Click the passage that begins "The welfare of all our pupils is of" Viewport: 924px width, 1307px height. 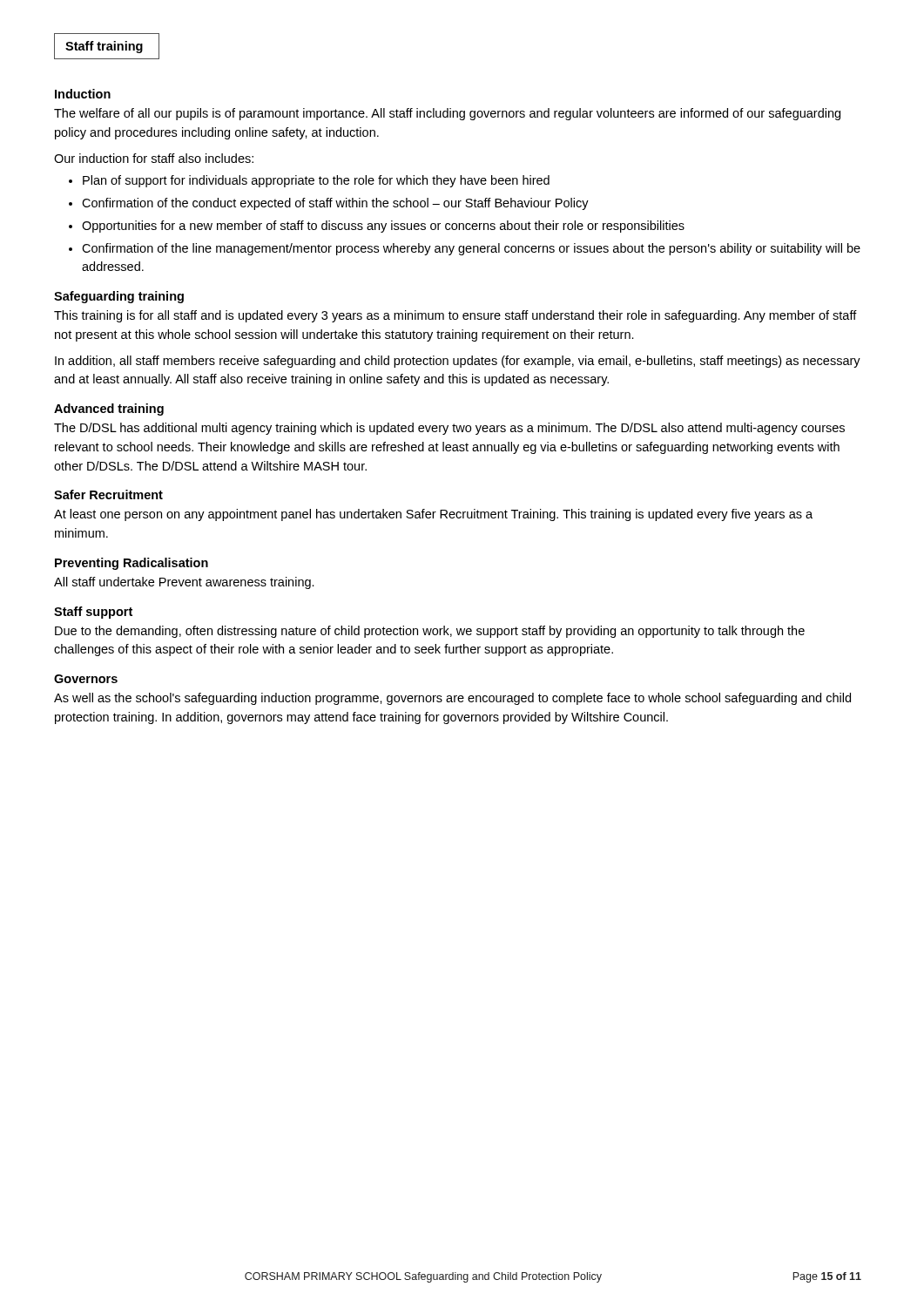[x=448, y=123]
